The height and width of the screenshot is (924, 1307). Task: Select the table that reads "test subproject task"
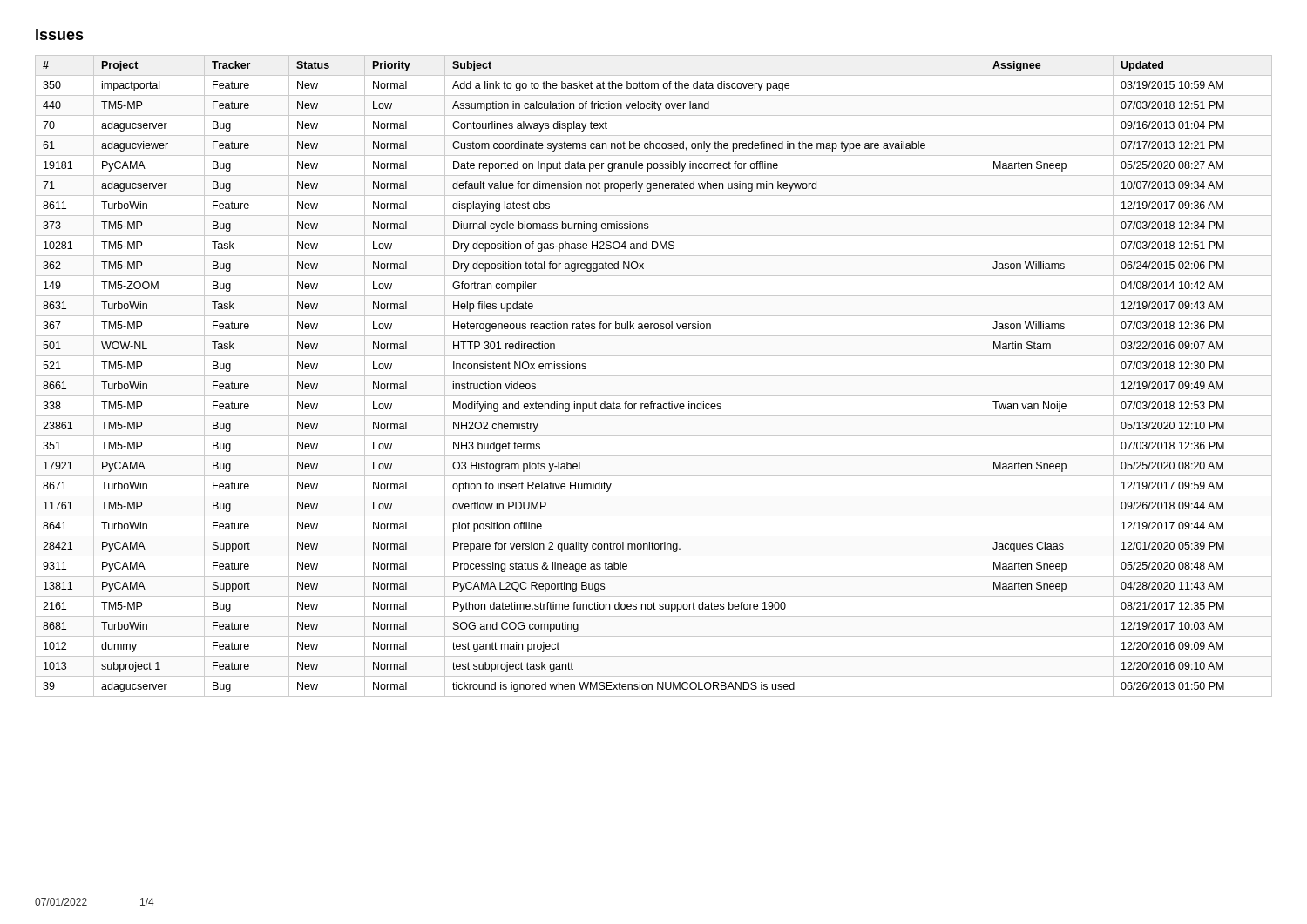click(654, 376)
